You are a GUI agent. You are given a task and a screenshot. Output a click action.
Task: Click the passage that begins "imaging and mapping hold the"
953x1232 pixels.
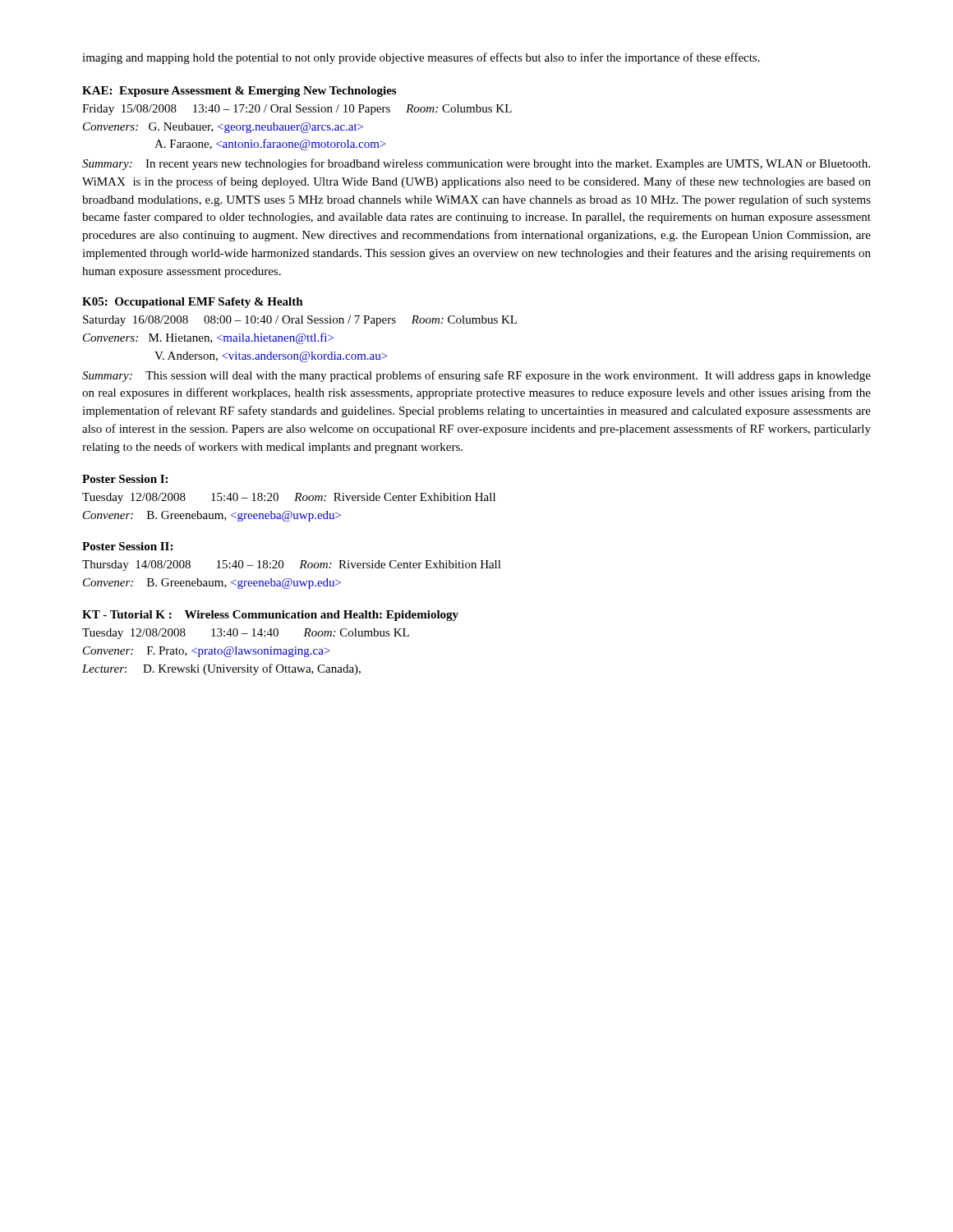pos(421,57)
